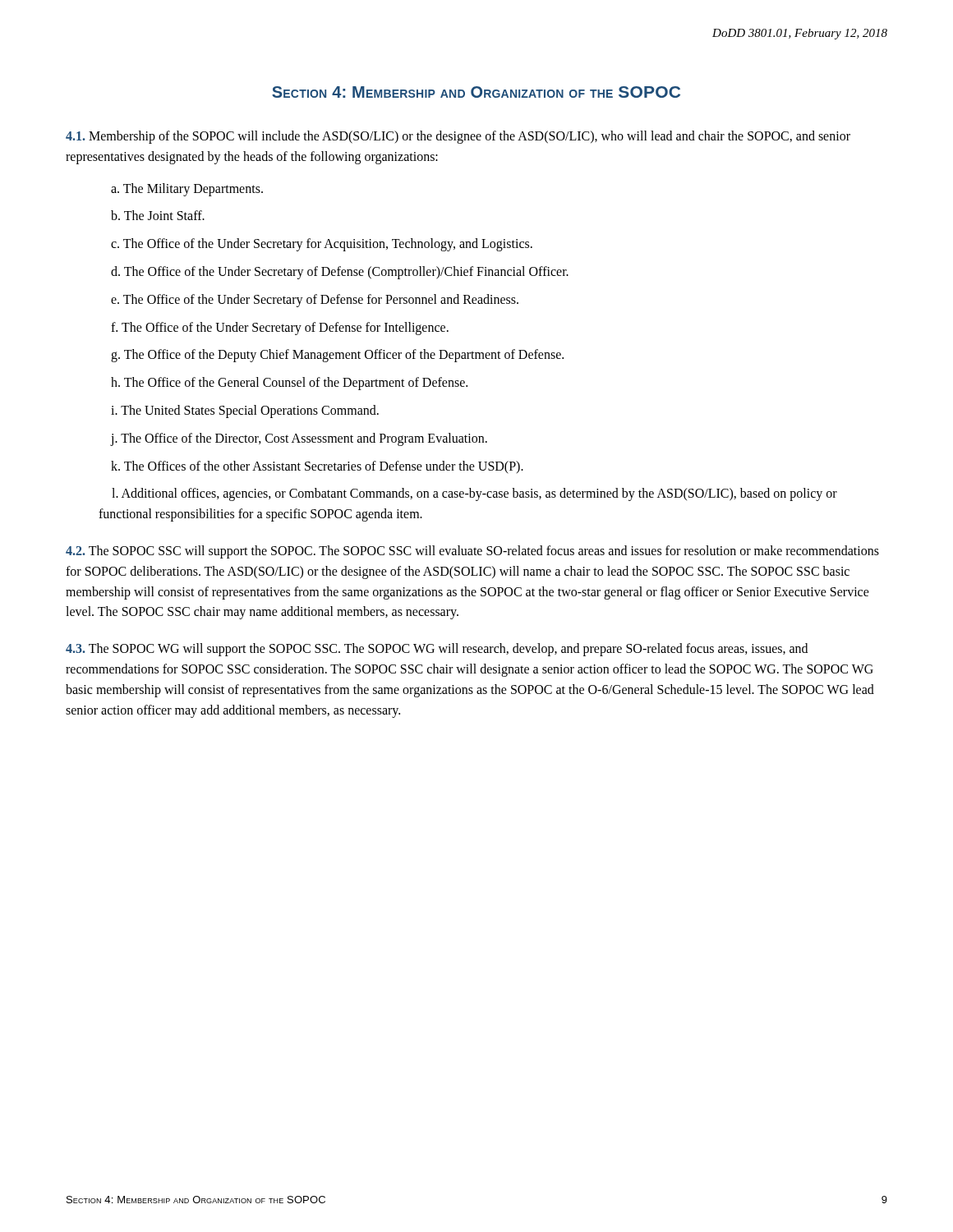Viewport: 953px width, 1232px height.
Task: Click on the list item containing "j. The Office of"
Action: pyautogui.click(x=299, y=438)
